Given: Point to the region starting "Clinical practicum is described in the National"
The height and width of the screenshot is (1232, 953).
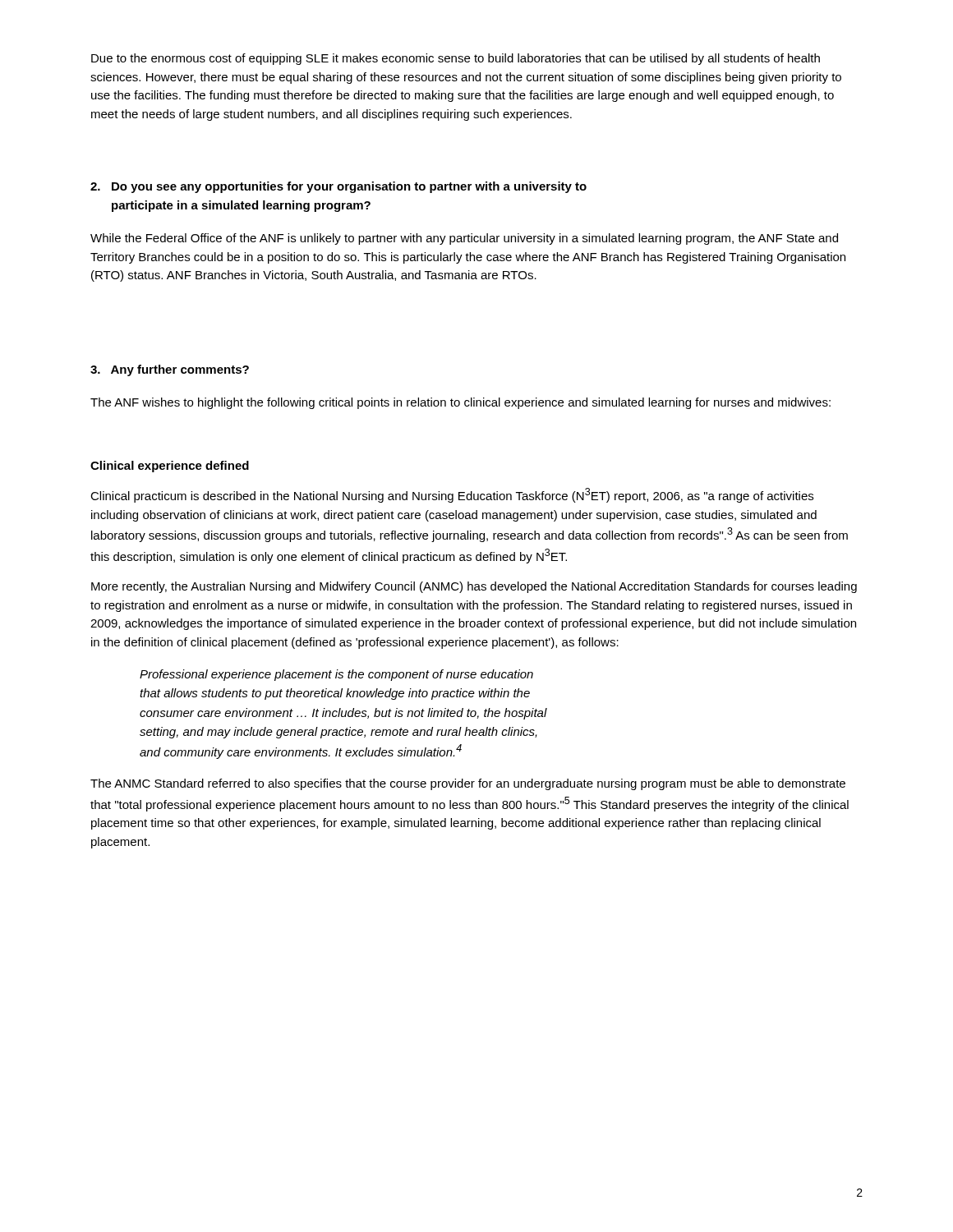Looking at the screenshot, I should click(x=469, y=525).
